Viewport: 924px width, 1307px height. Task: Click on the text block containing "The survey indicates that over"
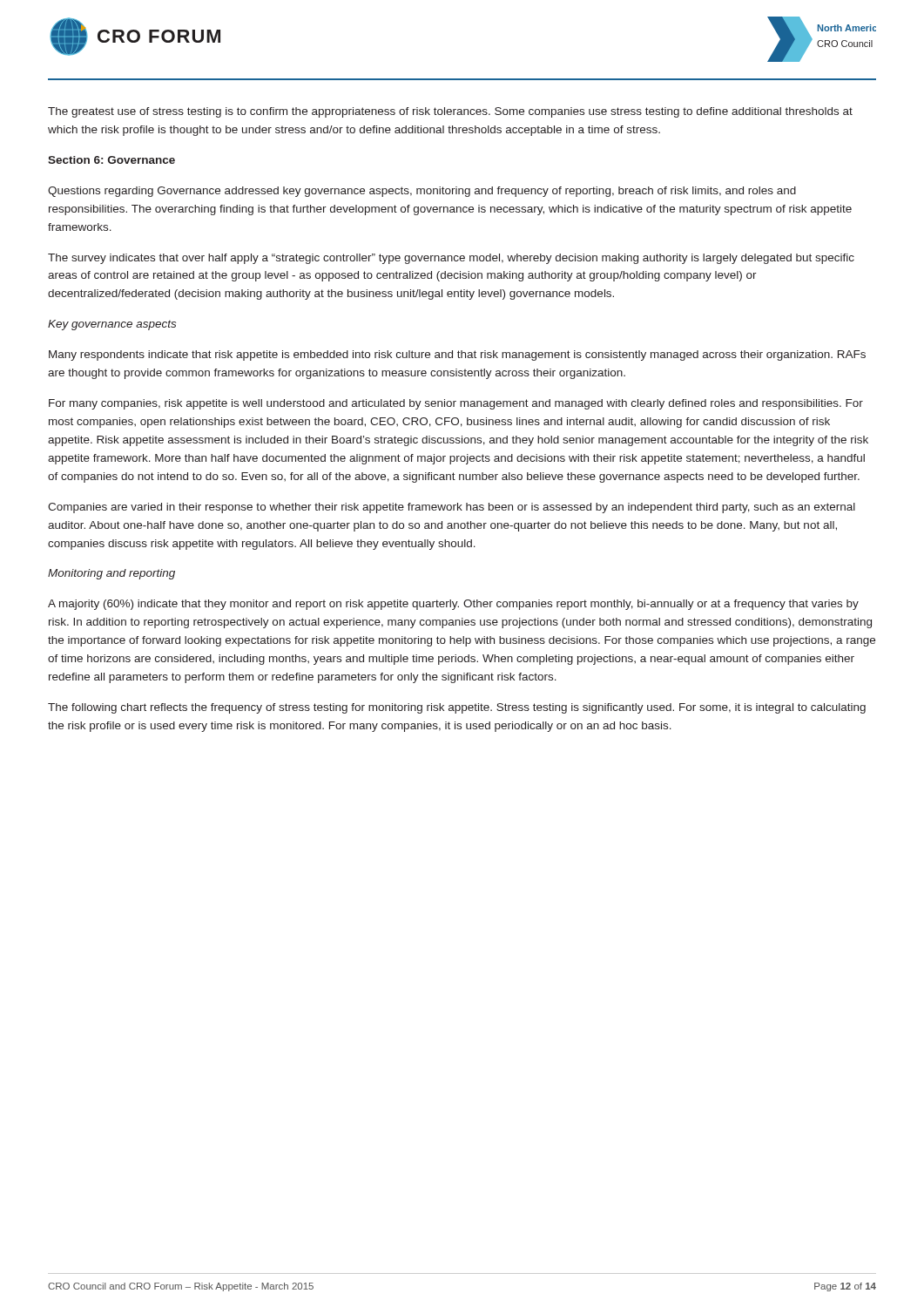[x=462, y=276]
